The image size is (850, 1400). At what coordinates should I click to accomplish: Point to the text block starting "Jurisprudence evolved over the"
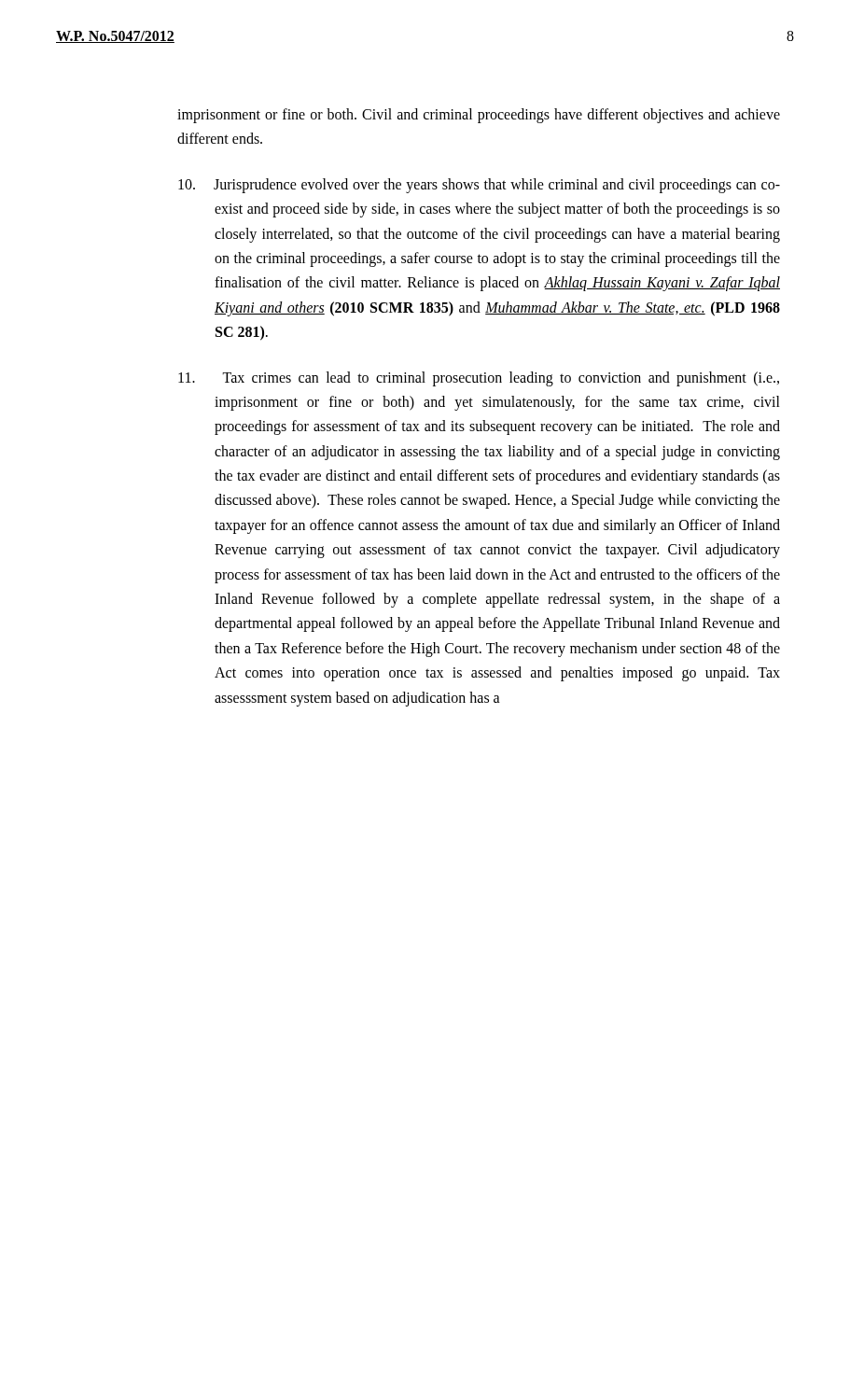click(x=479, y=259)
